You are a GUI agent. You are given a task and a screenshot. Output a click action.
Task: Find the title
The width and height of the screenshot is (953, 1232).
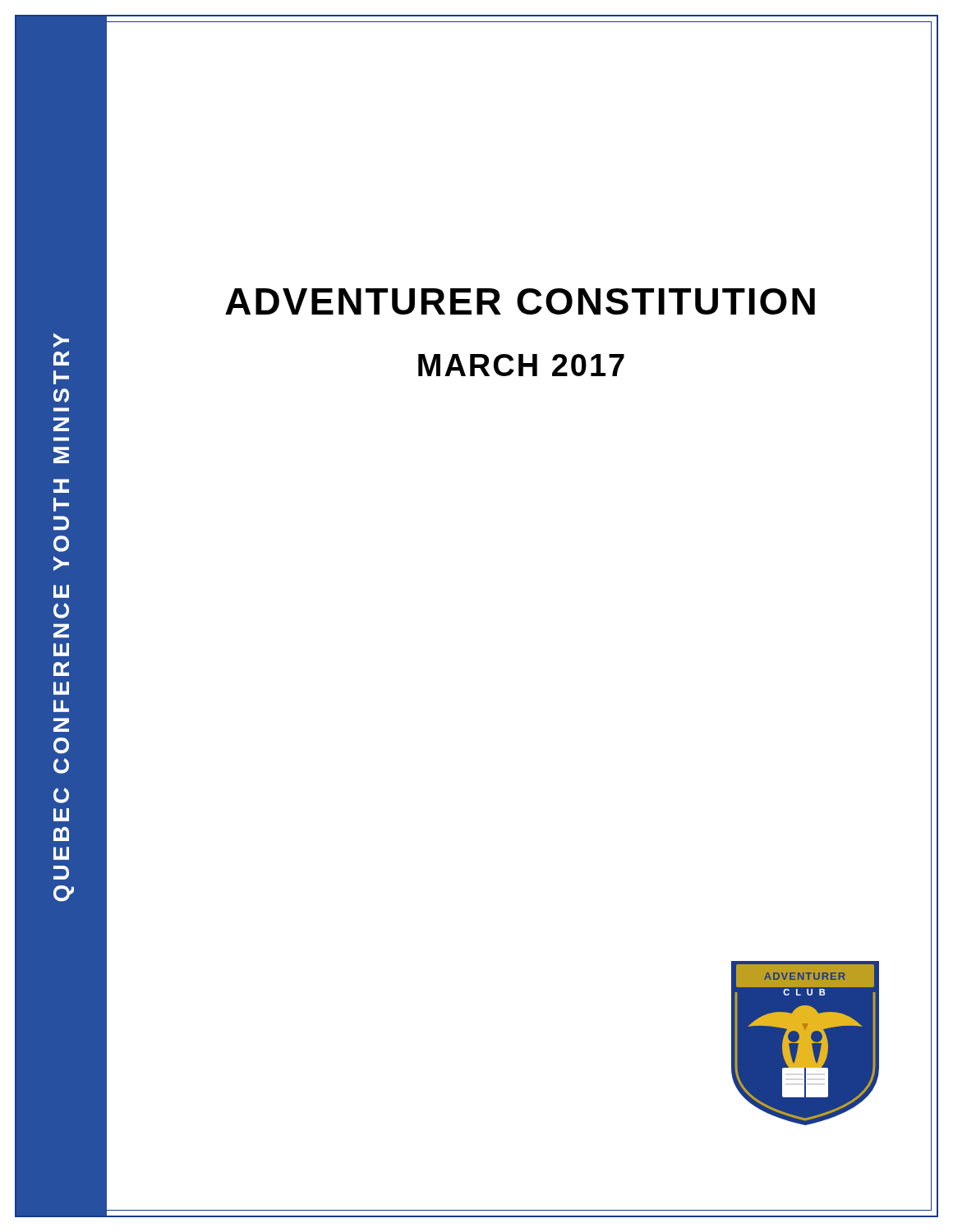coord(522,331)
